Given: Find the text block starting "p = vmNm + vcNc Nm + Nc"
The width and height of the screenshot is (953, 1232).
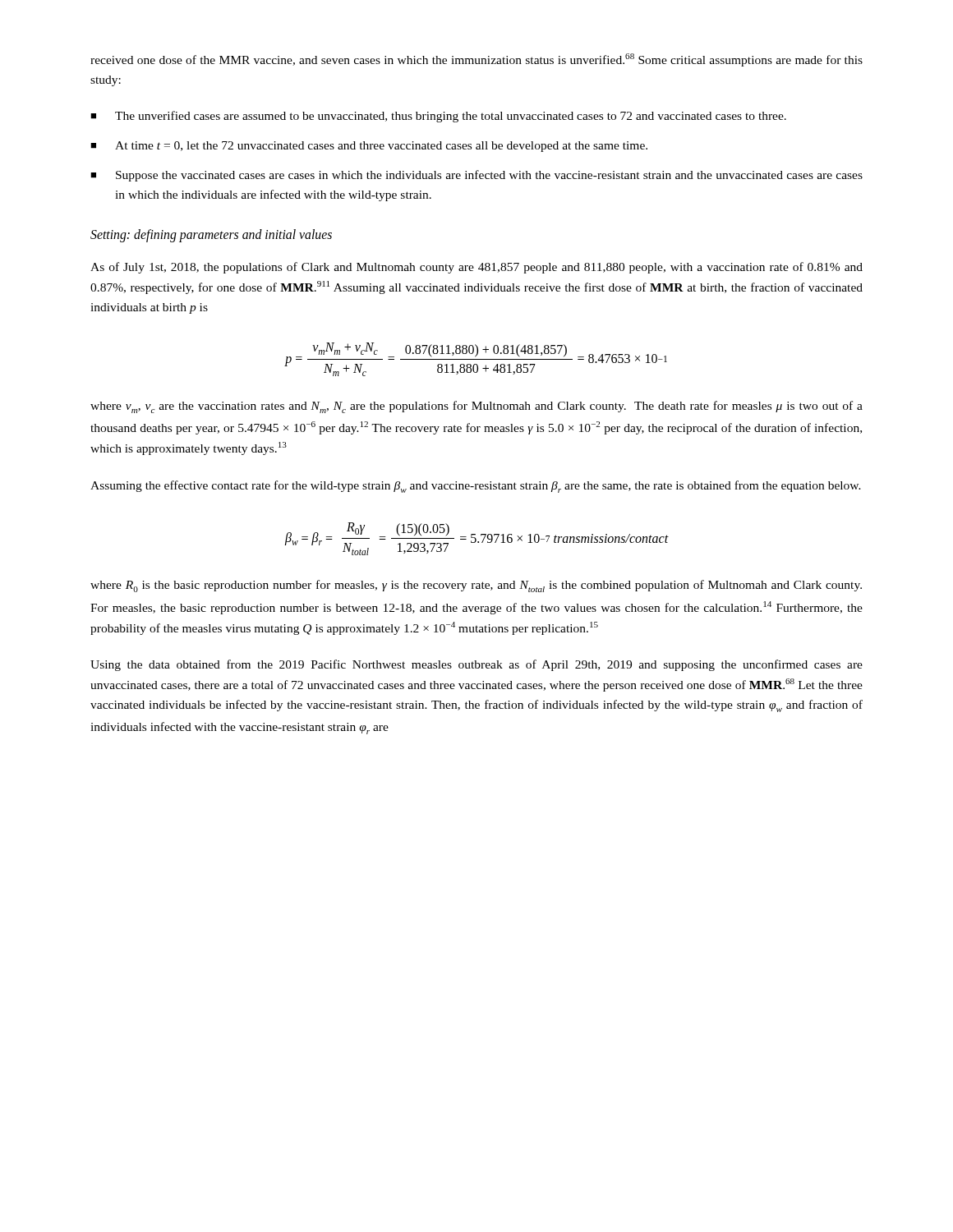Looking at the screenshot, I should (x=476, y=359).
